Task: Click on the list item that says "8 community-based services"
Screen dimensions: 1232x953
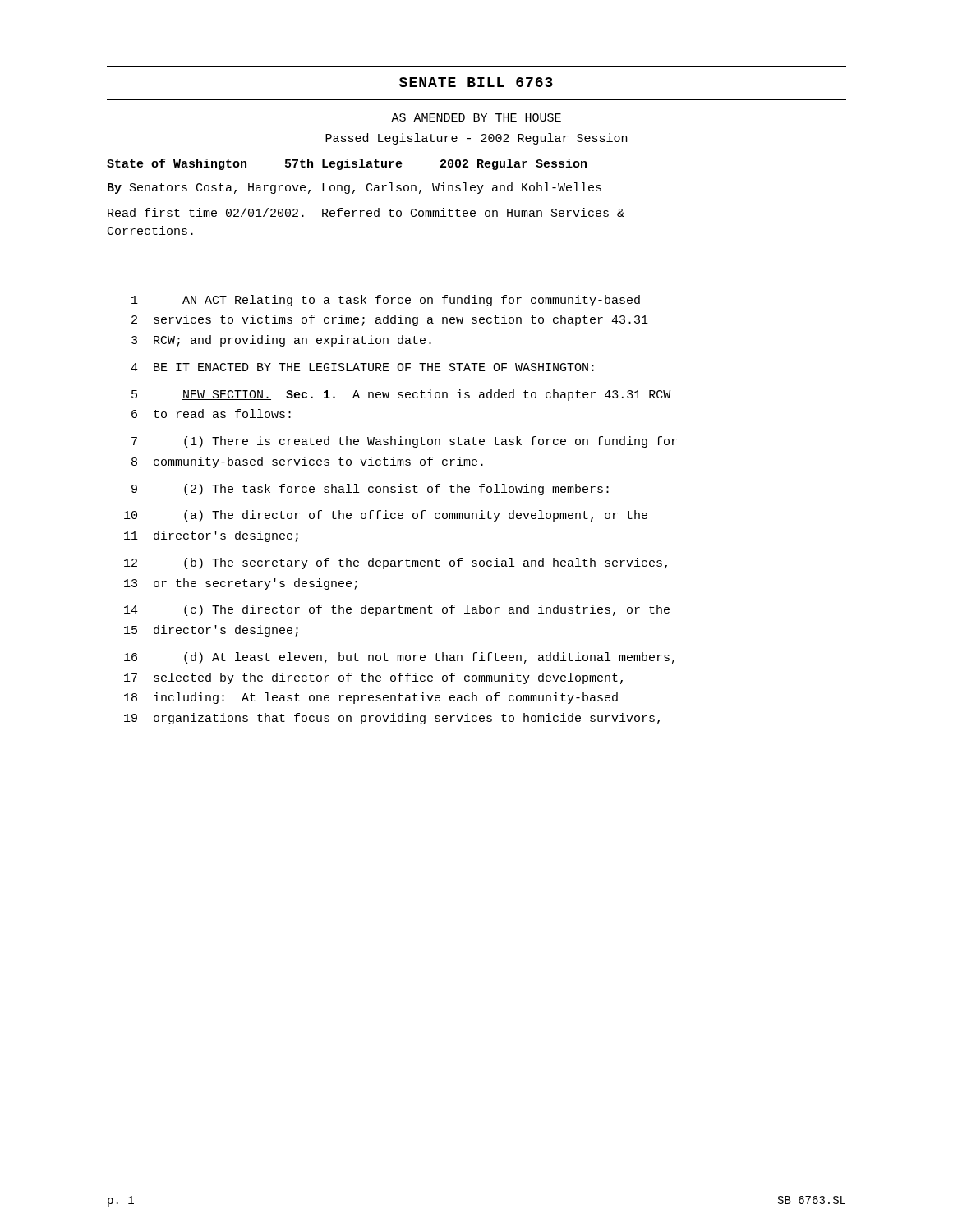Action: click(x=476, y=463)
